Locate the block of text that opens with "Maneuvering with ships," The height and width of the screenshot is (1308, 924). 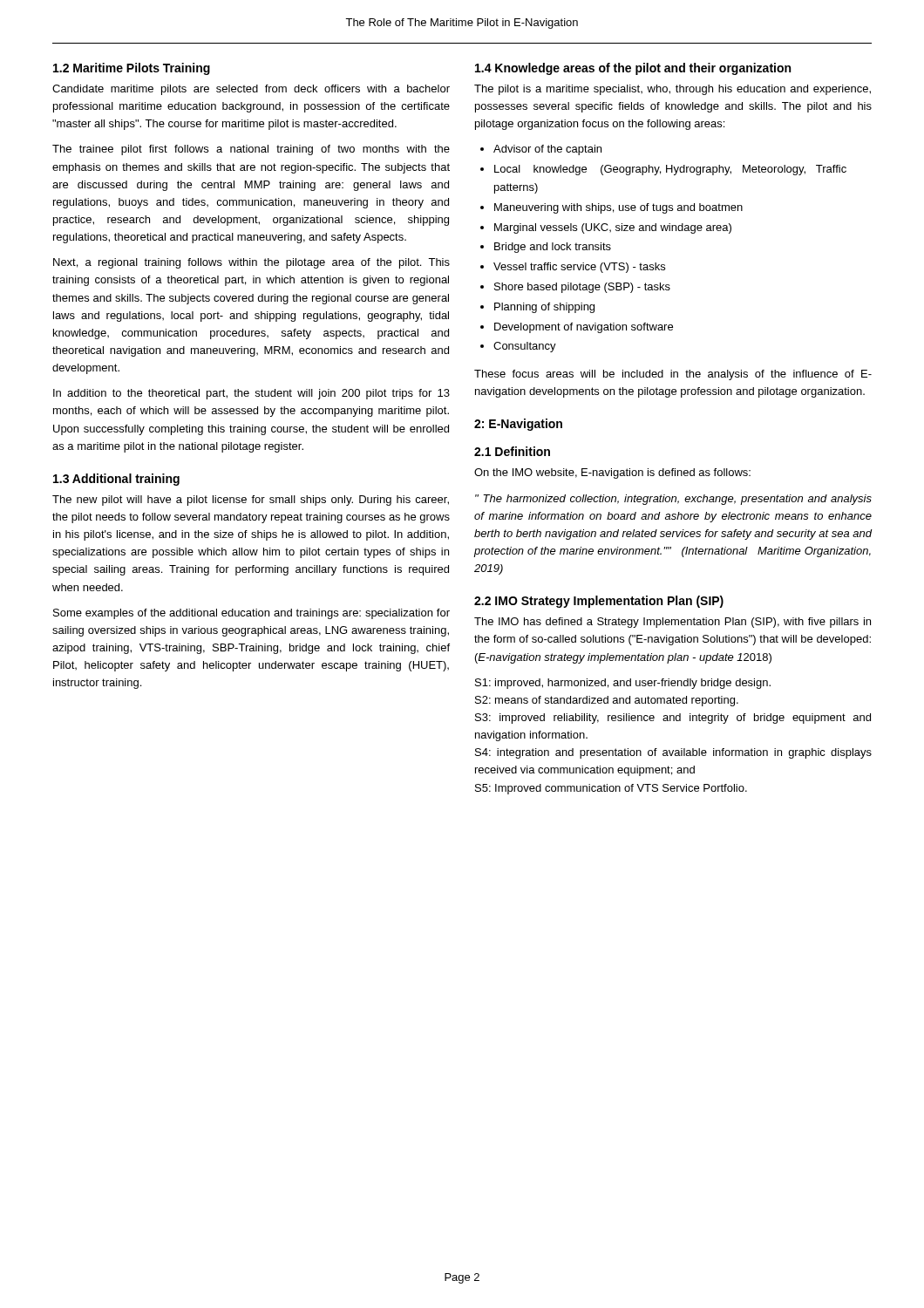pyautogui.click(x=618, y=207)
